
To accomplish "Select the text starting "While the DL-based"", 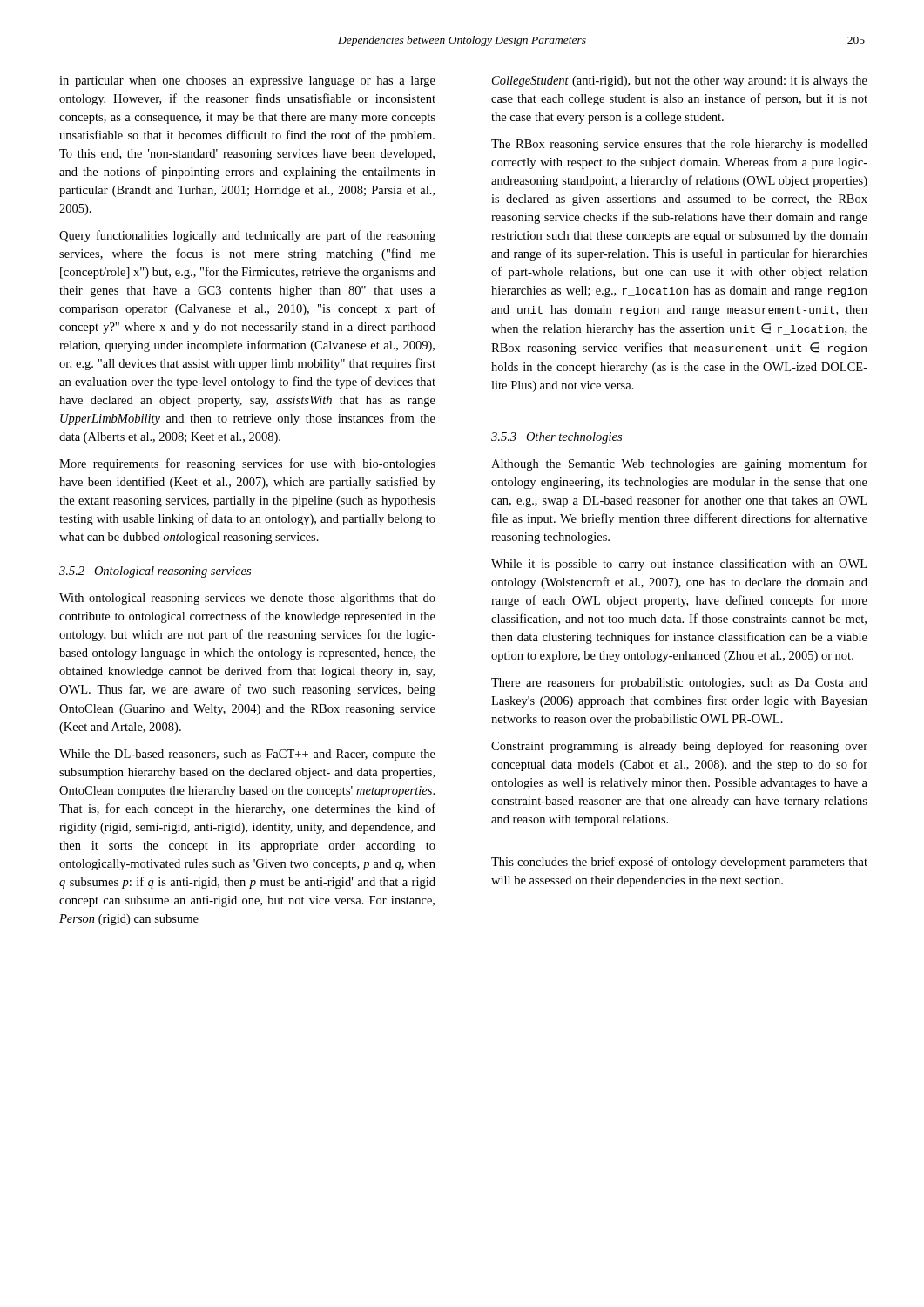I will 247,836.
